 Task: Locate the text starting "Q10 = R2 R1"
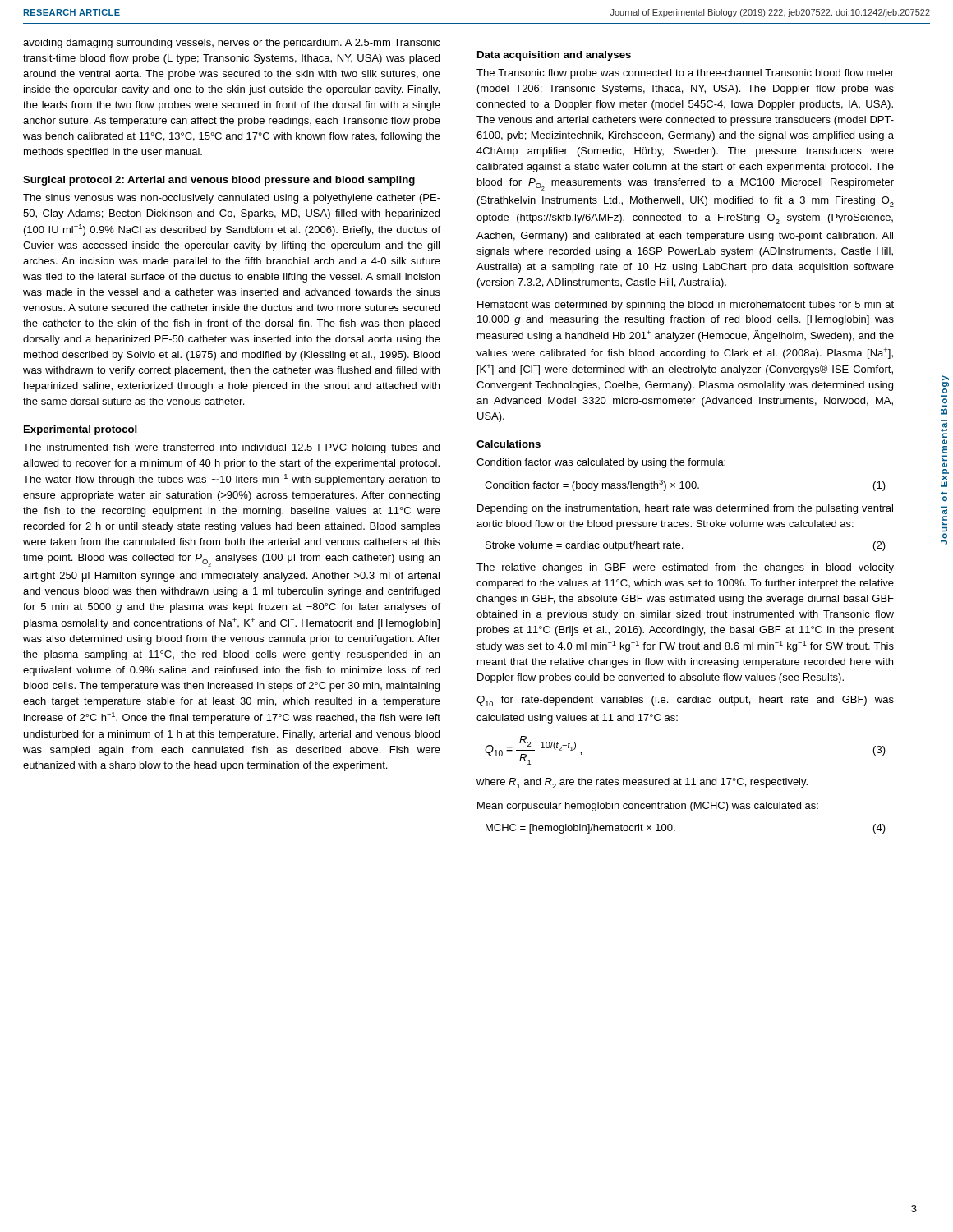pyautogui.click(x=525, y=750)
